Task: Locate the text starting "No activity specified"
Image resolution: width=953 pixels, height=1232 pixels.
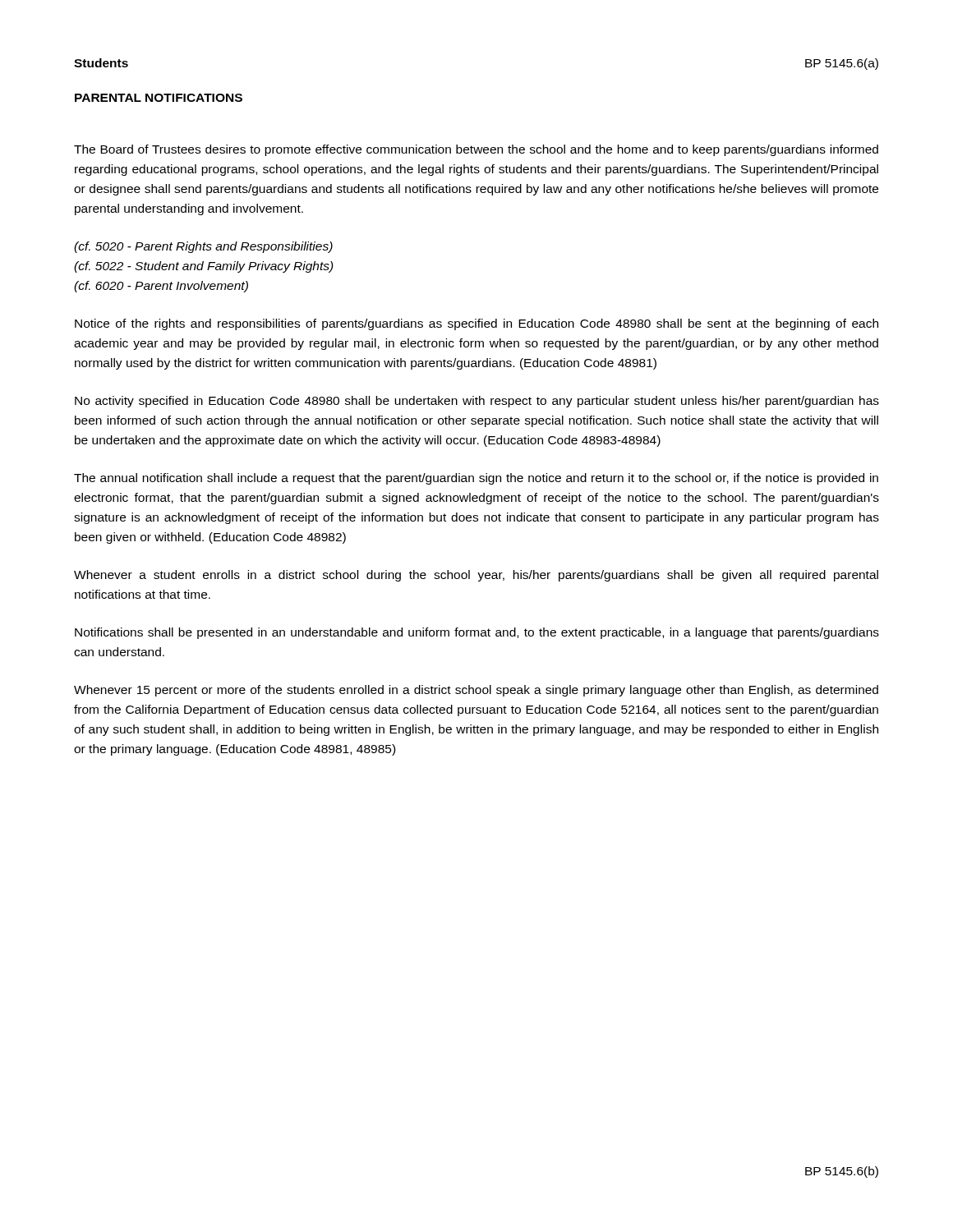Action: click(476, 420)
